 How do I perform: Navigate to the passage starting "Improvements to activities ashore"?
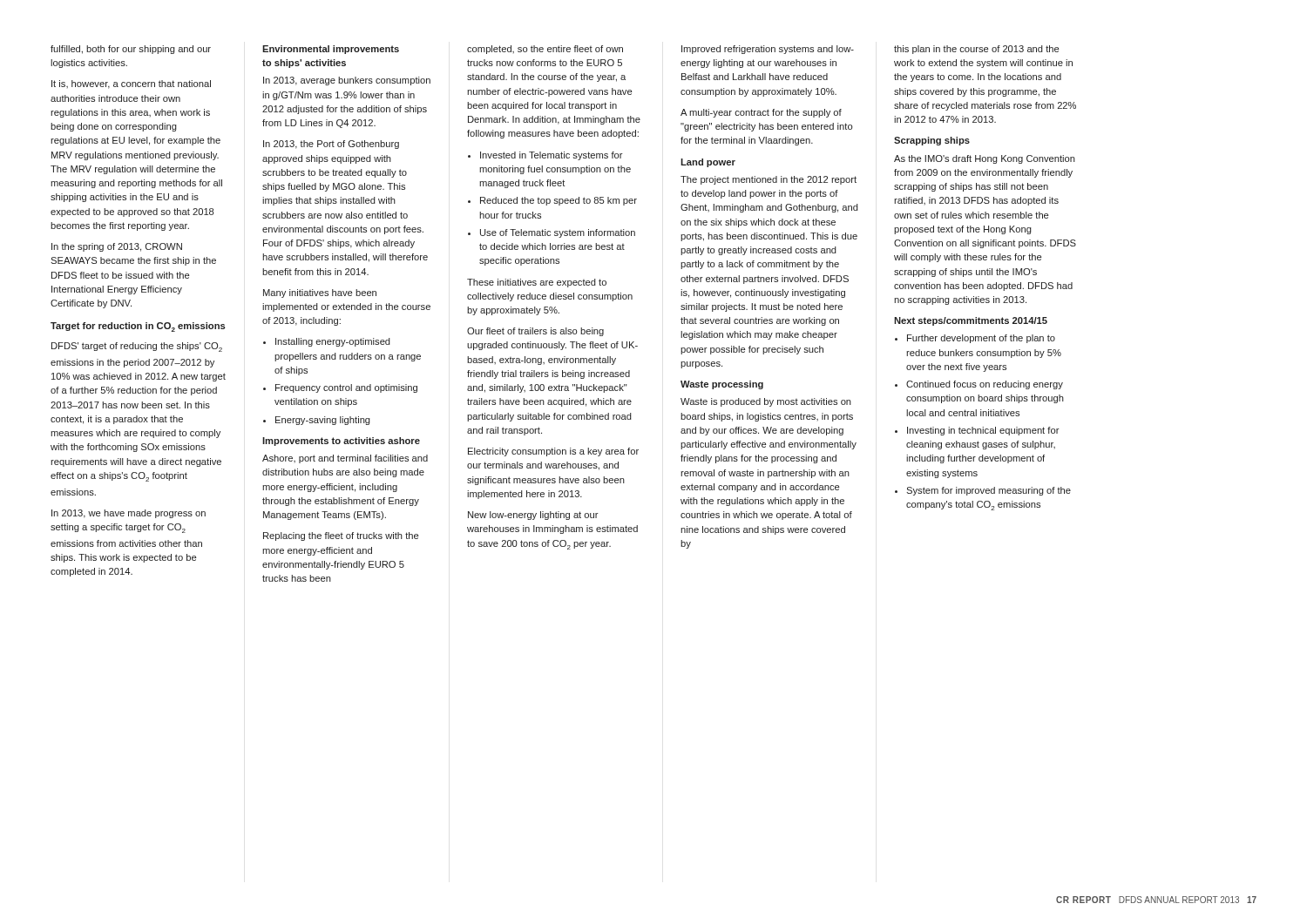341,441
